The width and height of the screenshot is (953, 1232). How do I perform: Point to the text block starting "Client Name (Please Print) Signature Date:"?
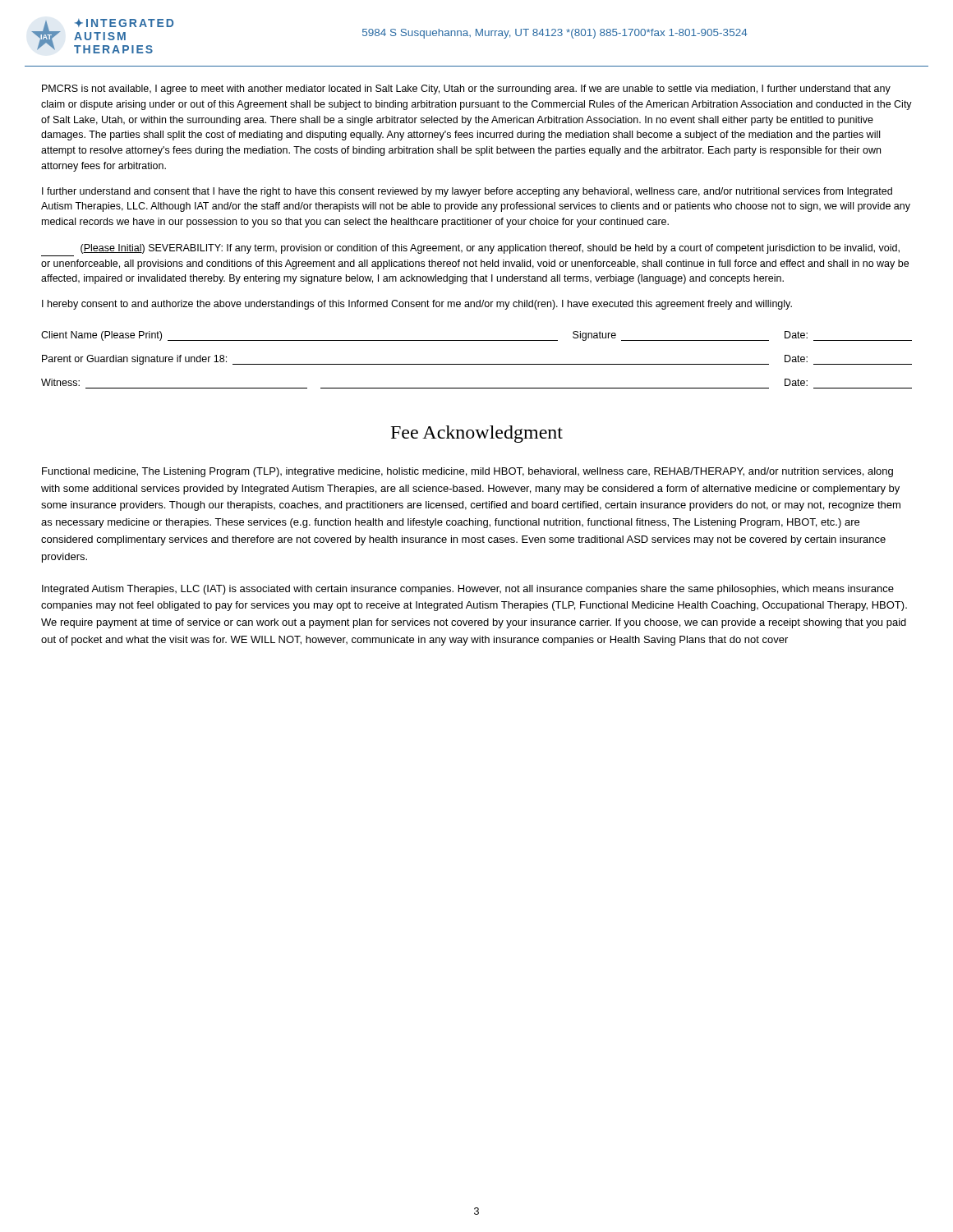(x=476, y=334)
